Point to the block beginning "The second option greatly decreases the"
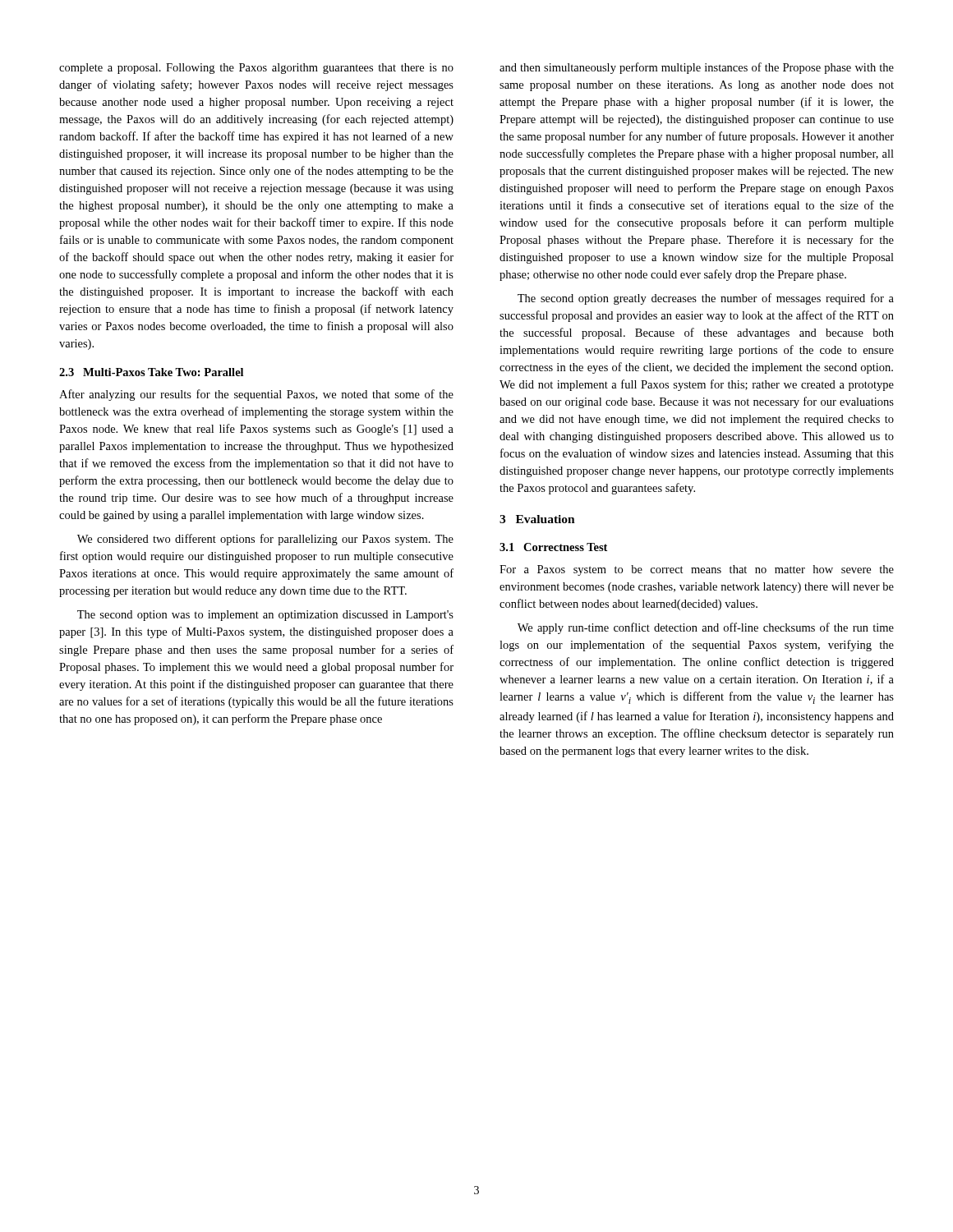The height and width of the screenshot is (1232, 953). pyautogui.click(x=697, y=394)
